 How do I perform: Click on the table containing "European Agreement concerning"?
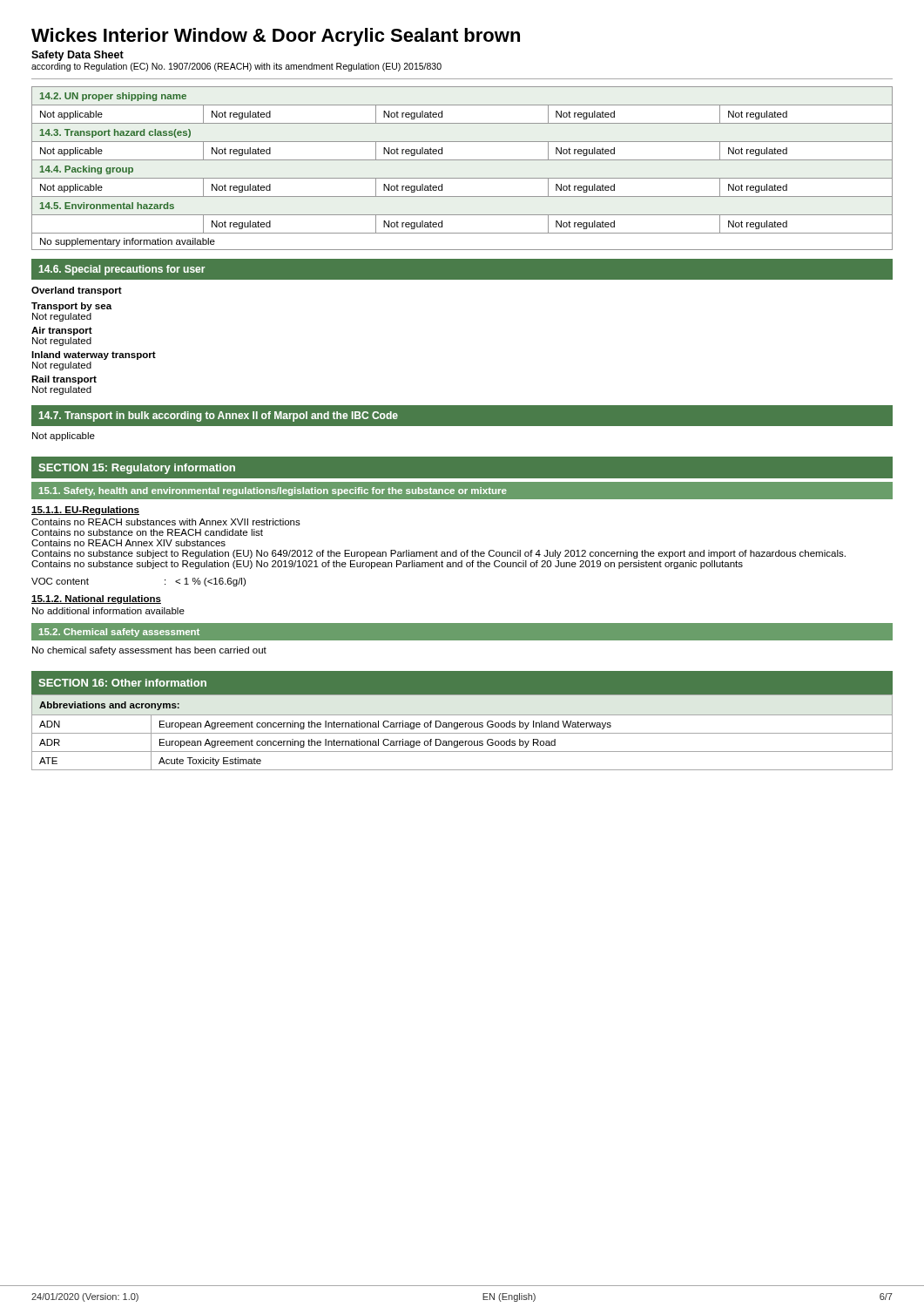[462, 732]
